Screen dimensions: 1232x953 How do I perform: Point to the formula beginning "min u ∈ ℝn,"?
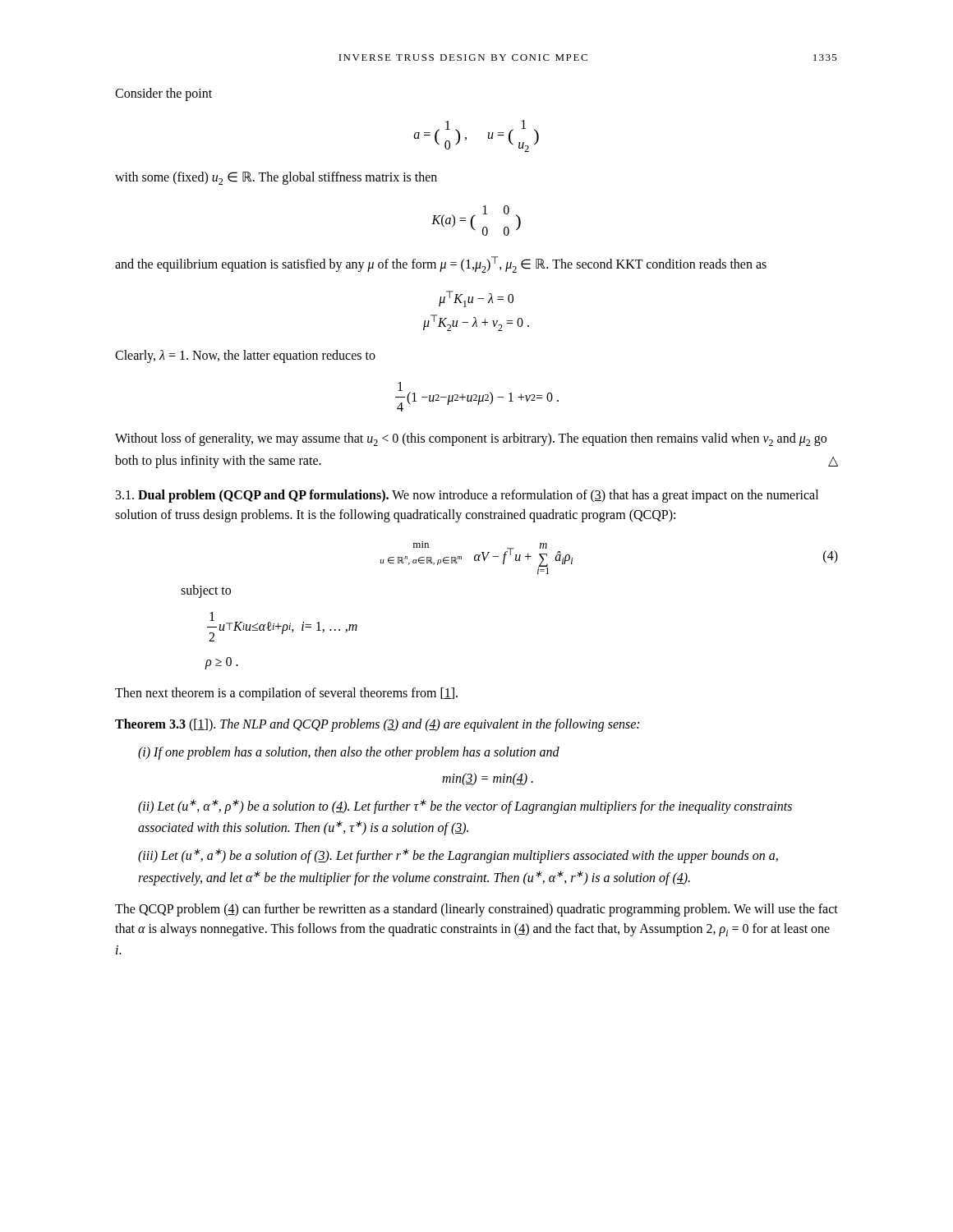tap(476, 556)
